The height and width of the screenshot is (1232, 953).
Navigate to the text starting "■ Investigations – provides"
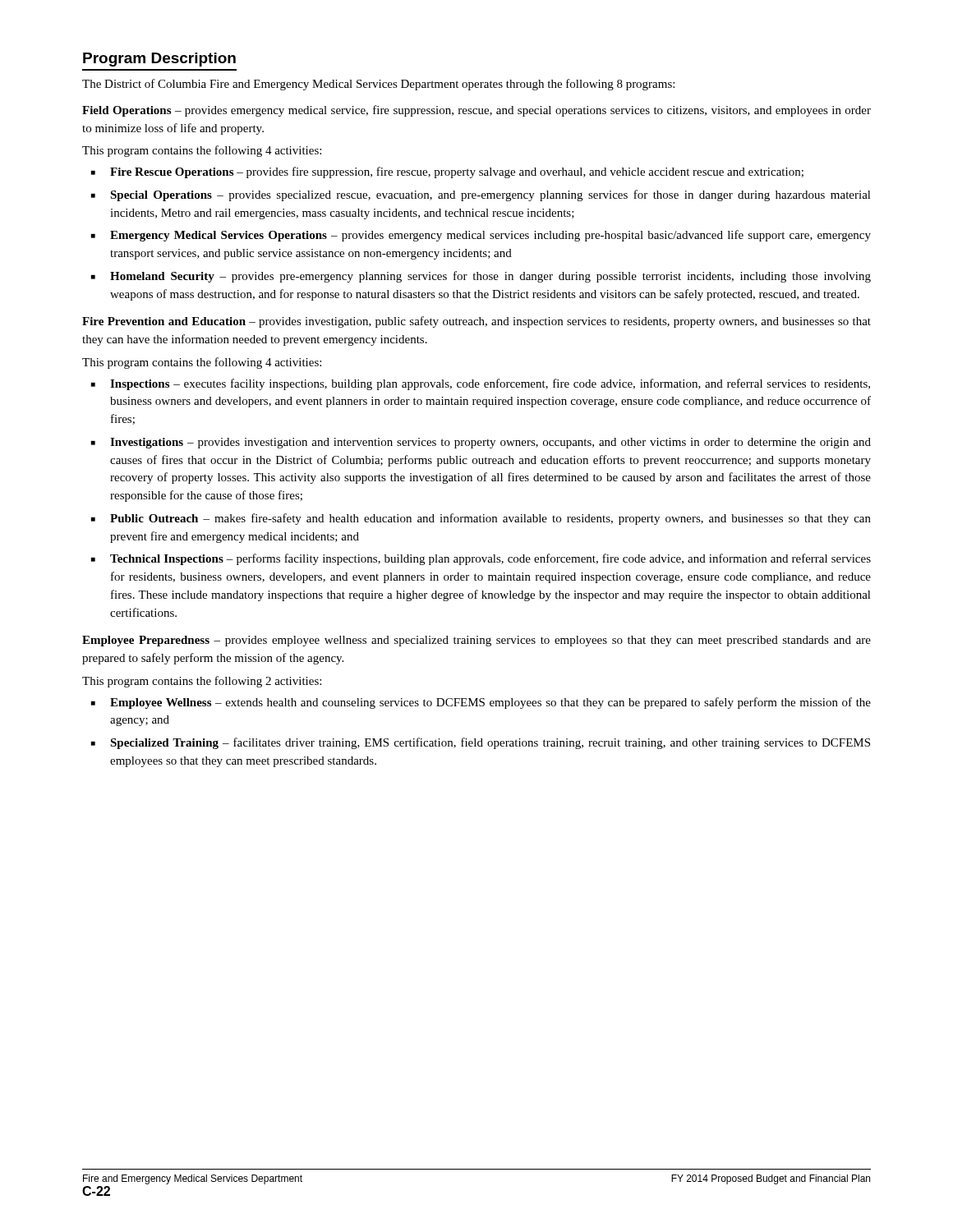coord(481,469)
